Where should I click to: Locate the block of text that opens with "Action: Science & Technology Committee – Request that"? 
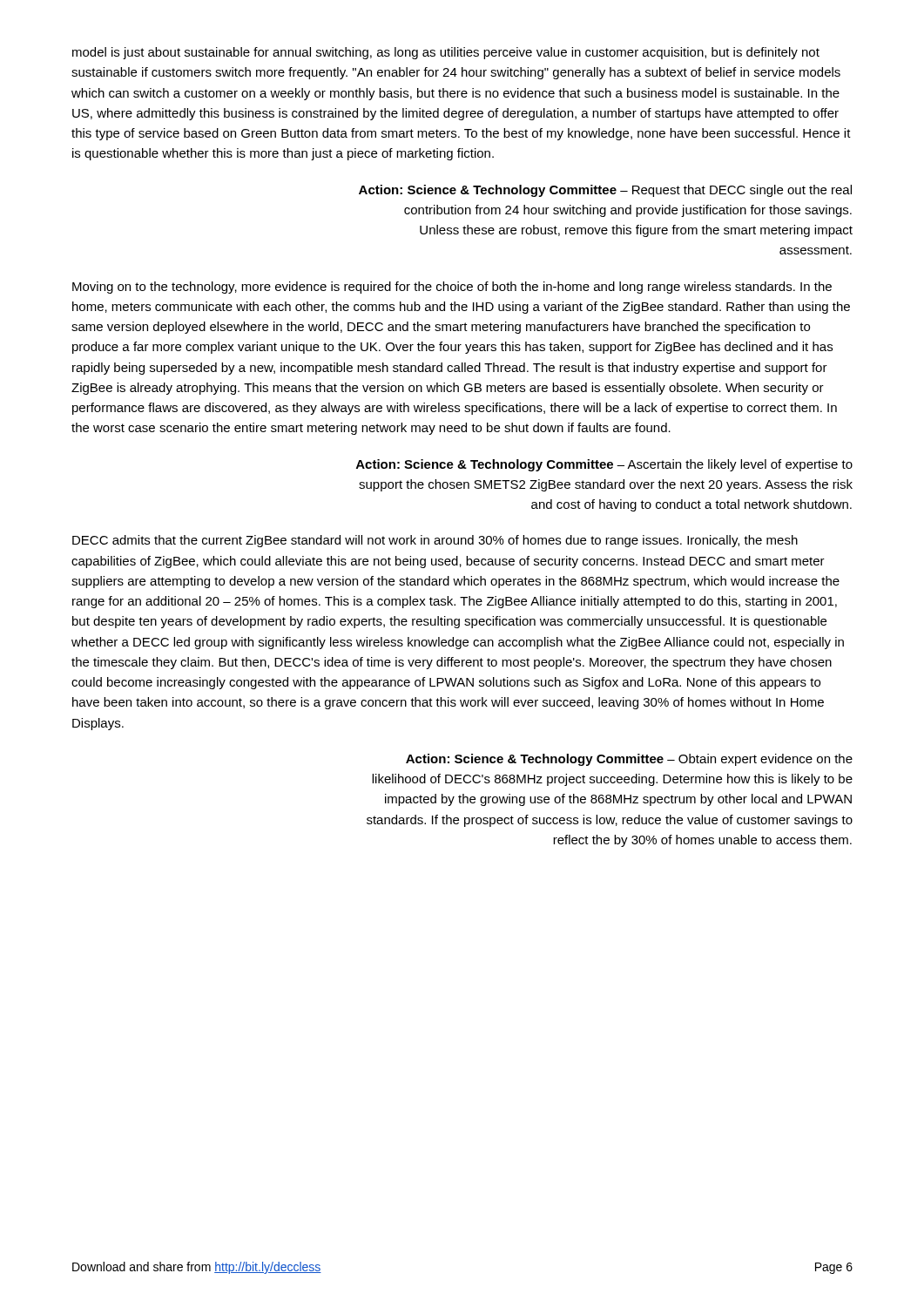[605, 219]
